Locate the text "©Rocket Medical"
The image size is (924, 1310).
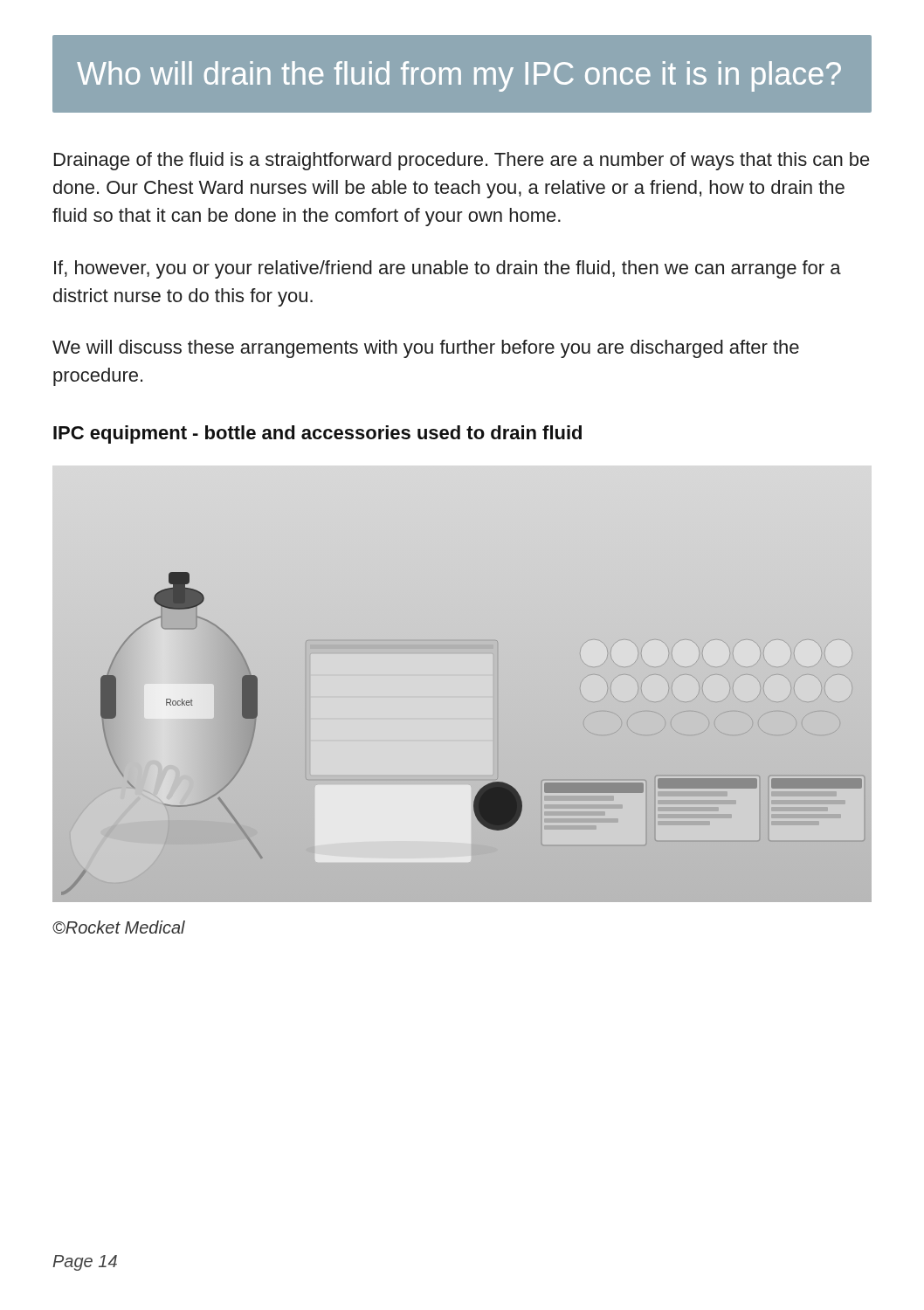coord(119,927)
